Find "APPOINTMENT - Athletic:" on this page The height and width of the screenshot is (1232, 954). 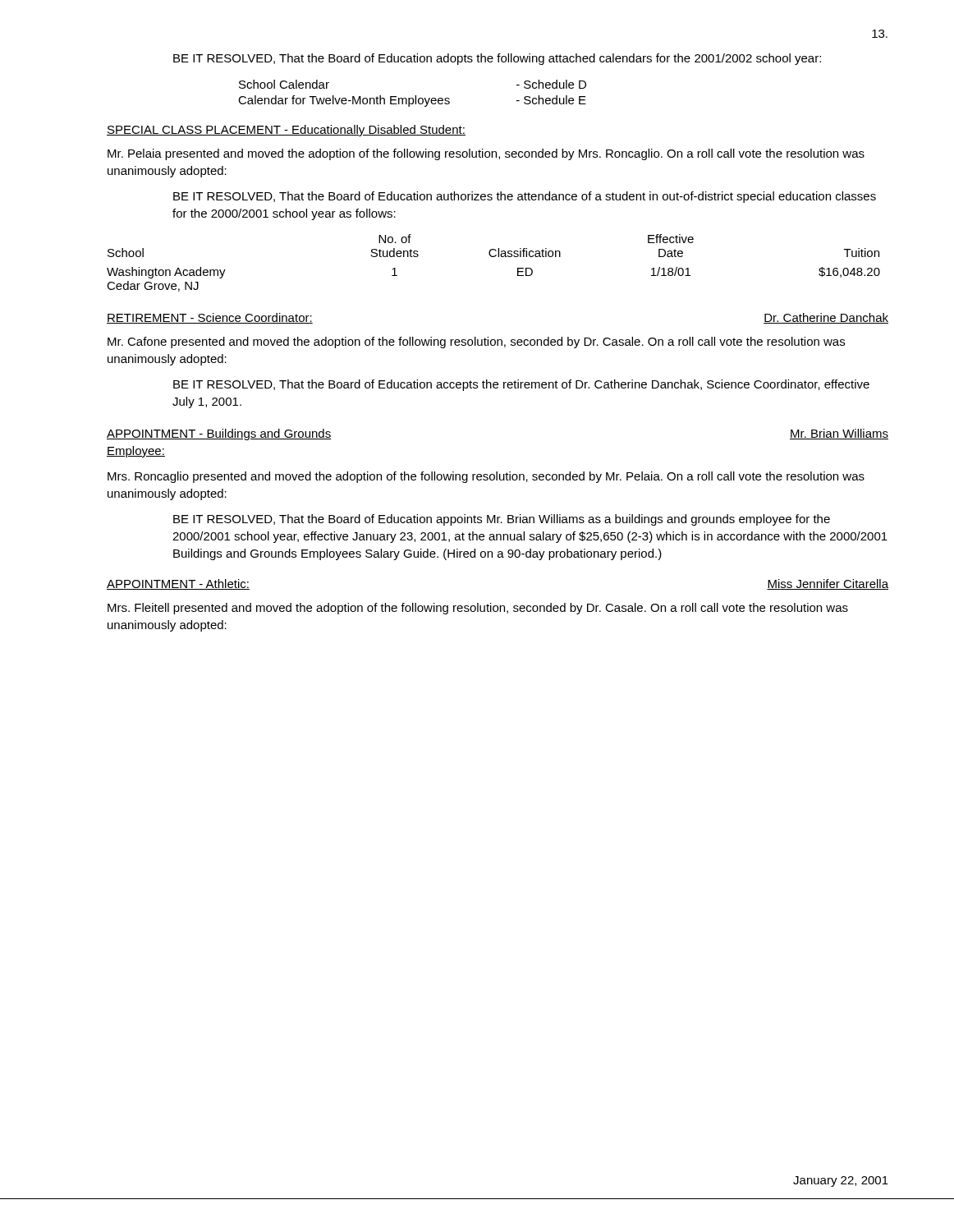178,584
